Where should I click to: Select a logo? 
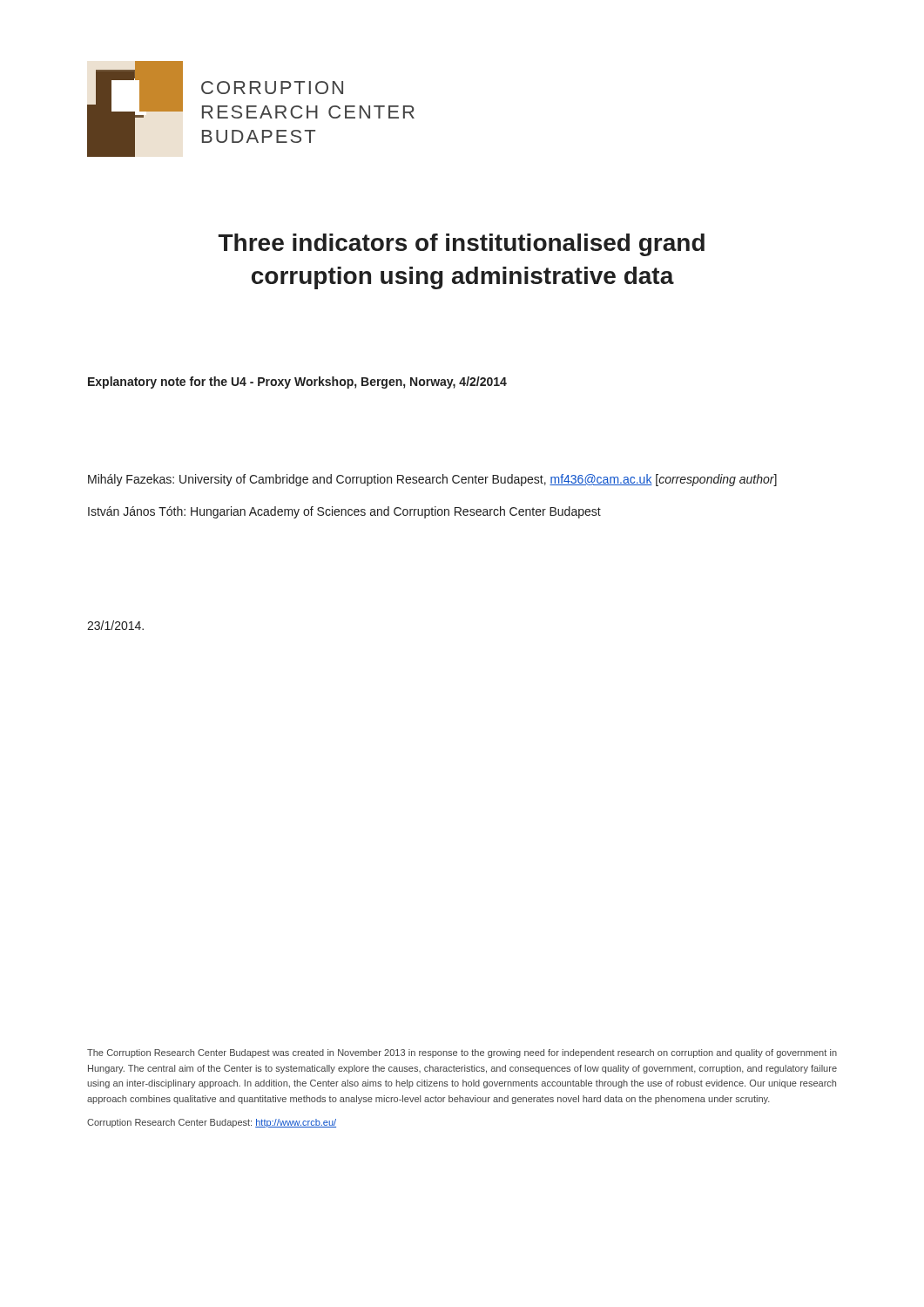tap(270, 109)
